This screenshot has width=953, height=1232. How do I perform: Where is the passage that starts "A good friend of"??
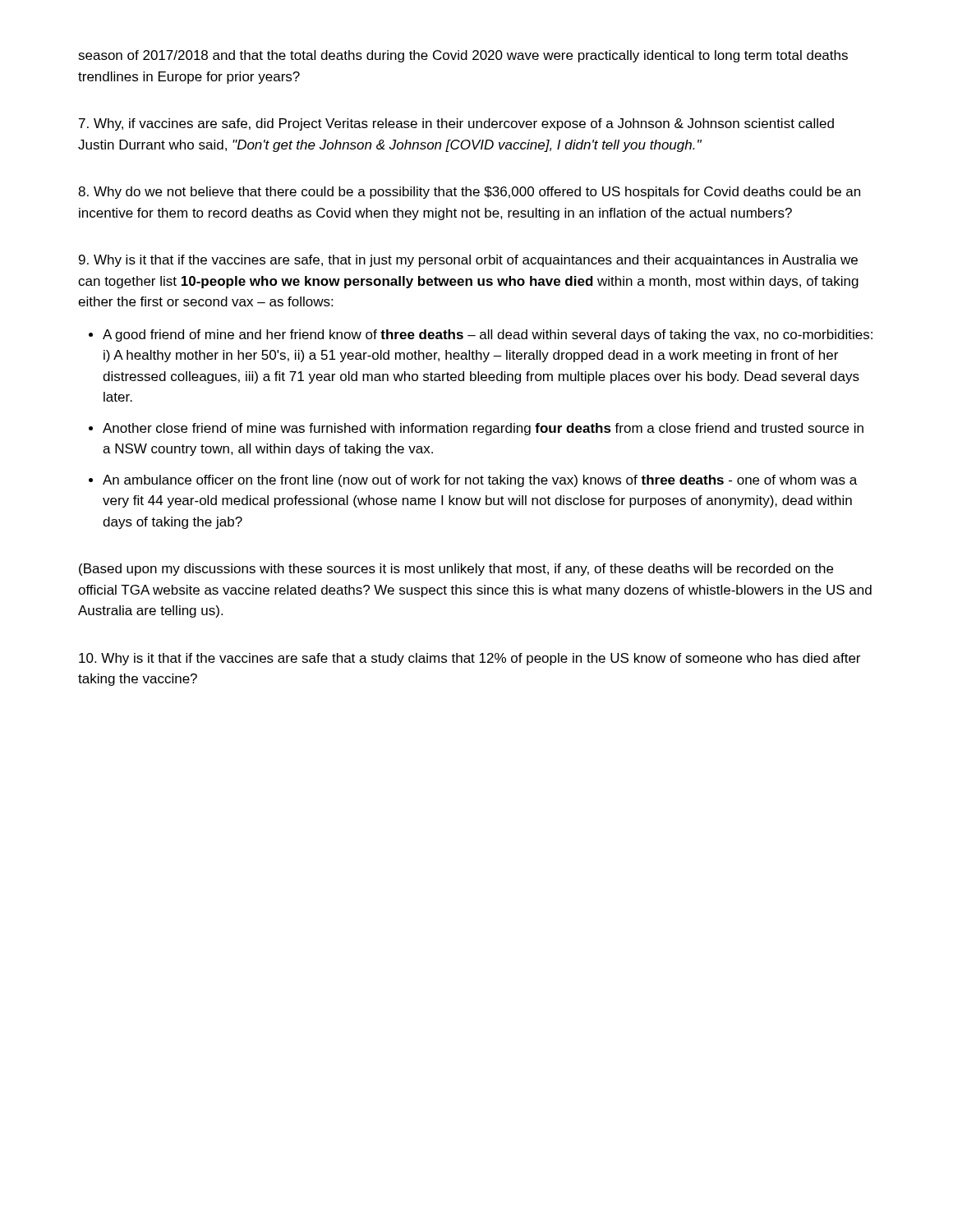click(488, 366)
